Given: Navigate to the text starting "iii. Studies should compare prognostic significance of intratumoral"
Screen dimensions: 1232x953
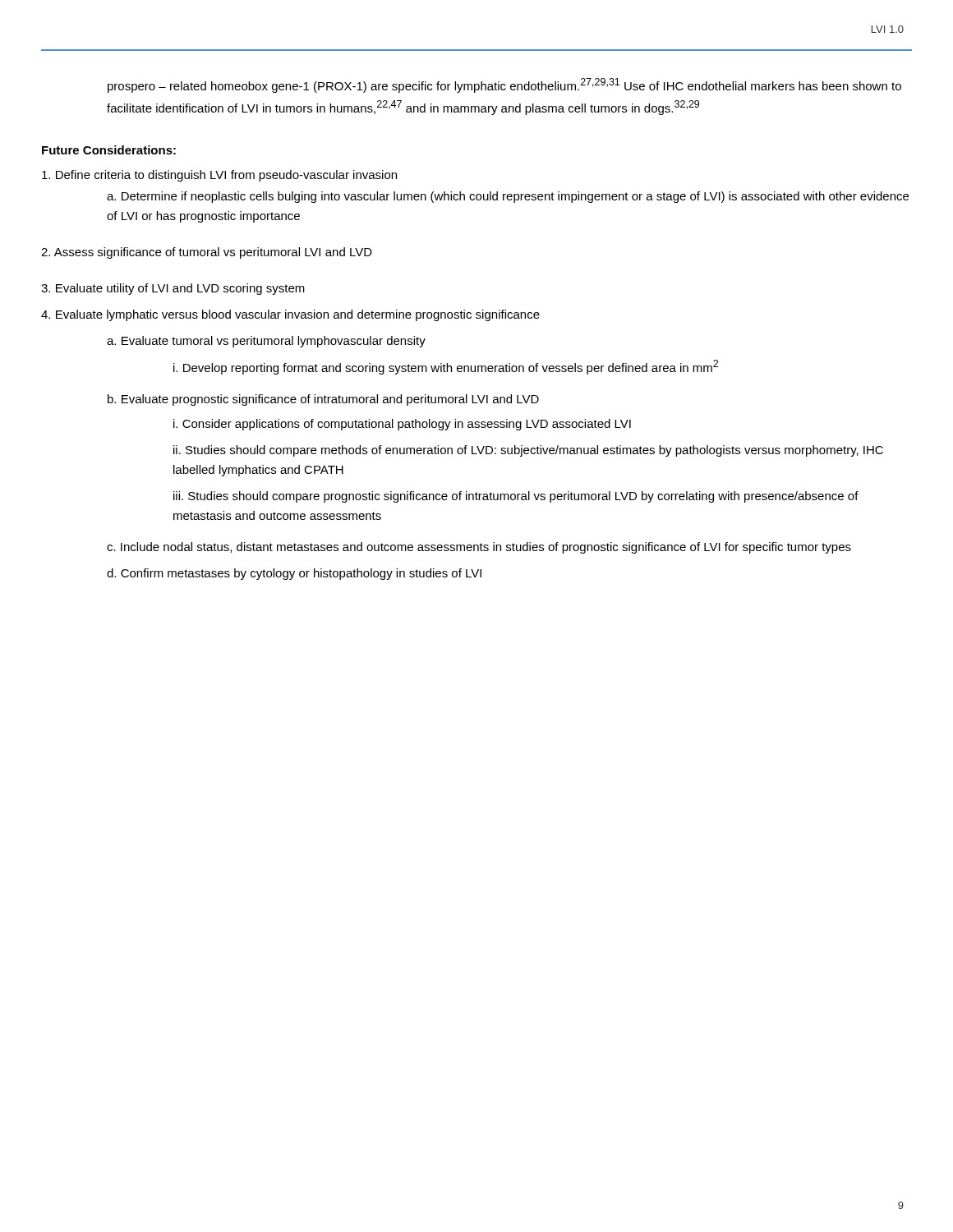Looking at the screenshot, I should click(x=515, y=506).
